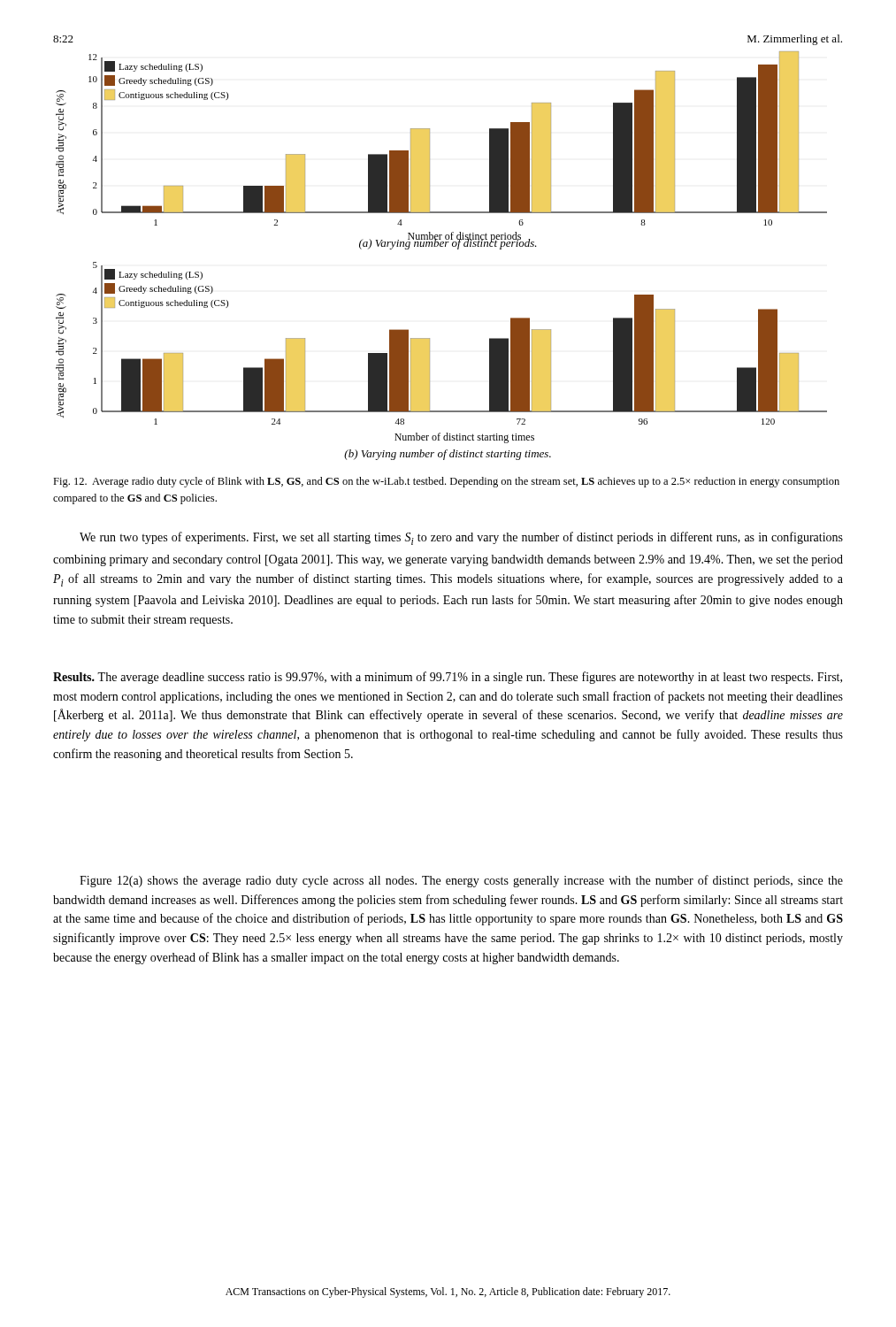
Task: Click the passage that begins "Figure 12(a) shows"
Action: (448, 919)
